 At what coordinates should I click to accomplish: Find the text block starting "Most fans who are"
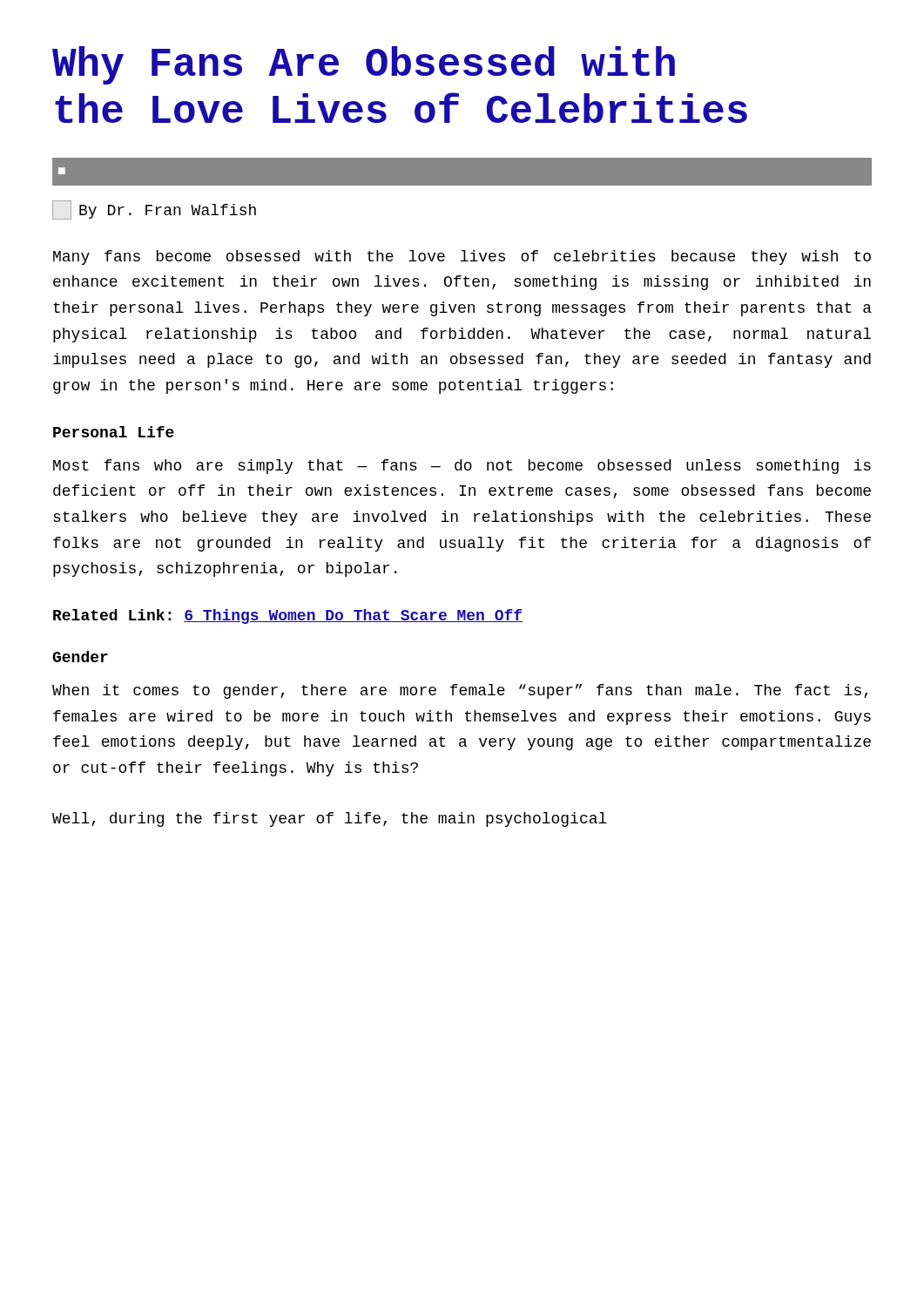[x=462, y=518]
